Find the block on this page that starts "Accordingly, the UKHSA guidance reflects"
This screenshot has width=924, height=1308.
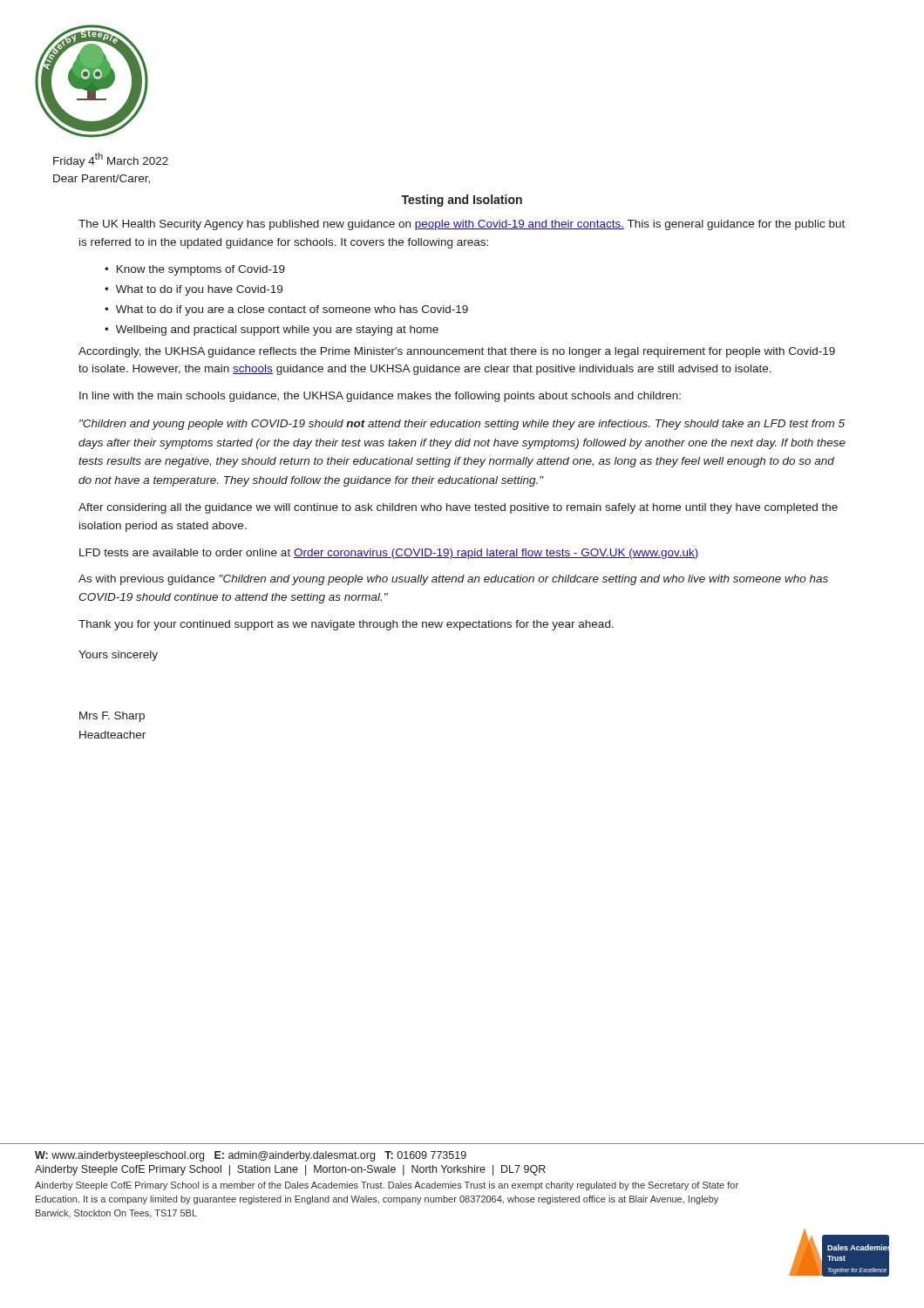click(x=457, y=360)
